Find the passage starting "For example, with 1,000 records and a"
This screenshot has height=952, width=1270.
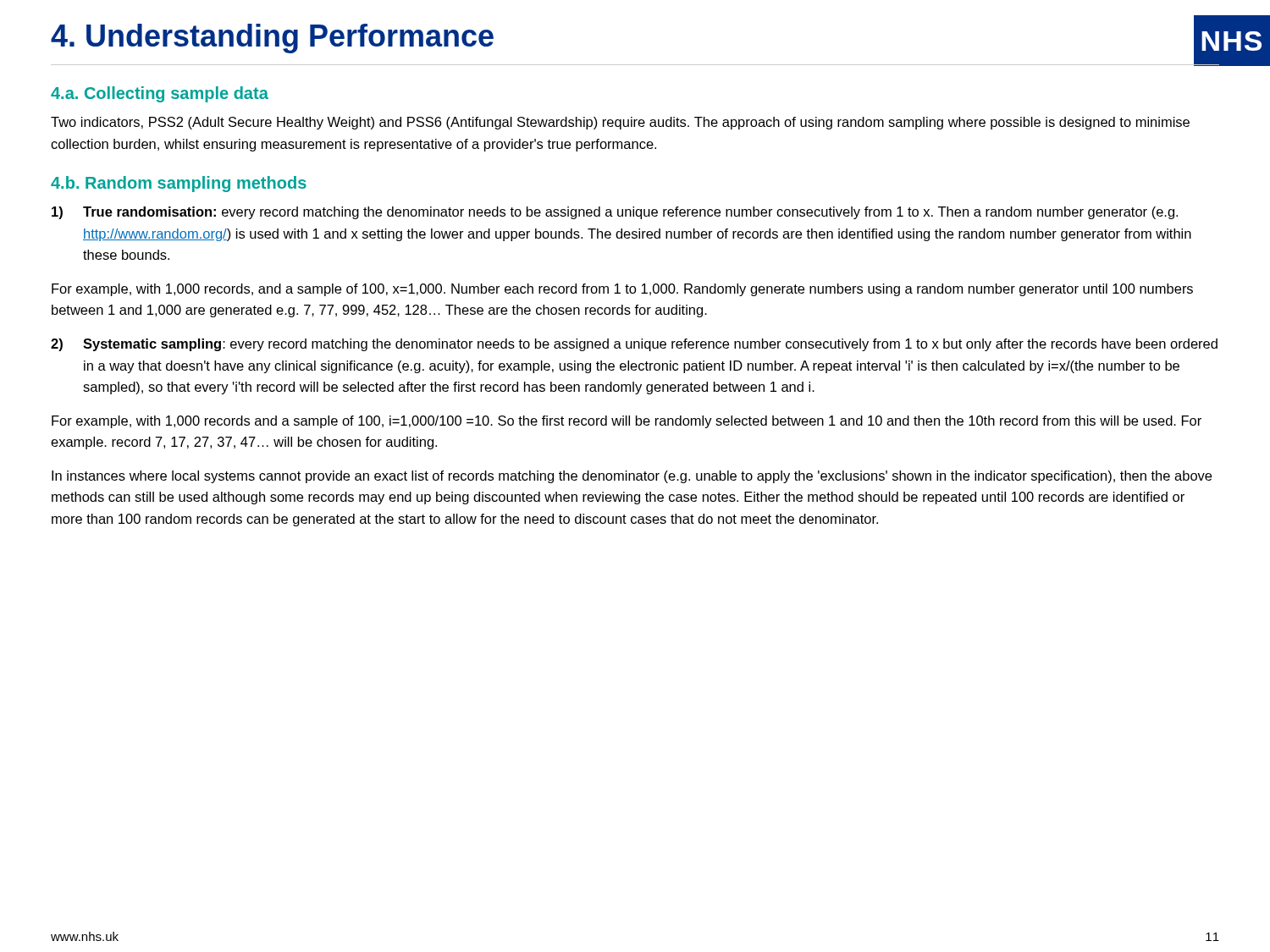coord(635,432)
